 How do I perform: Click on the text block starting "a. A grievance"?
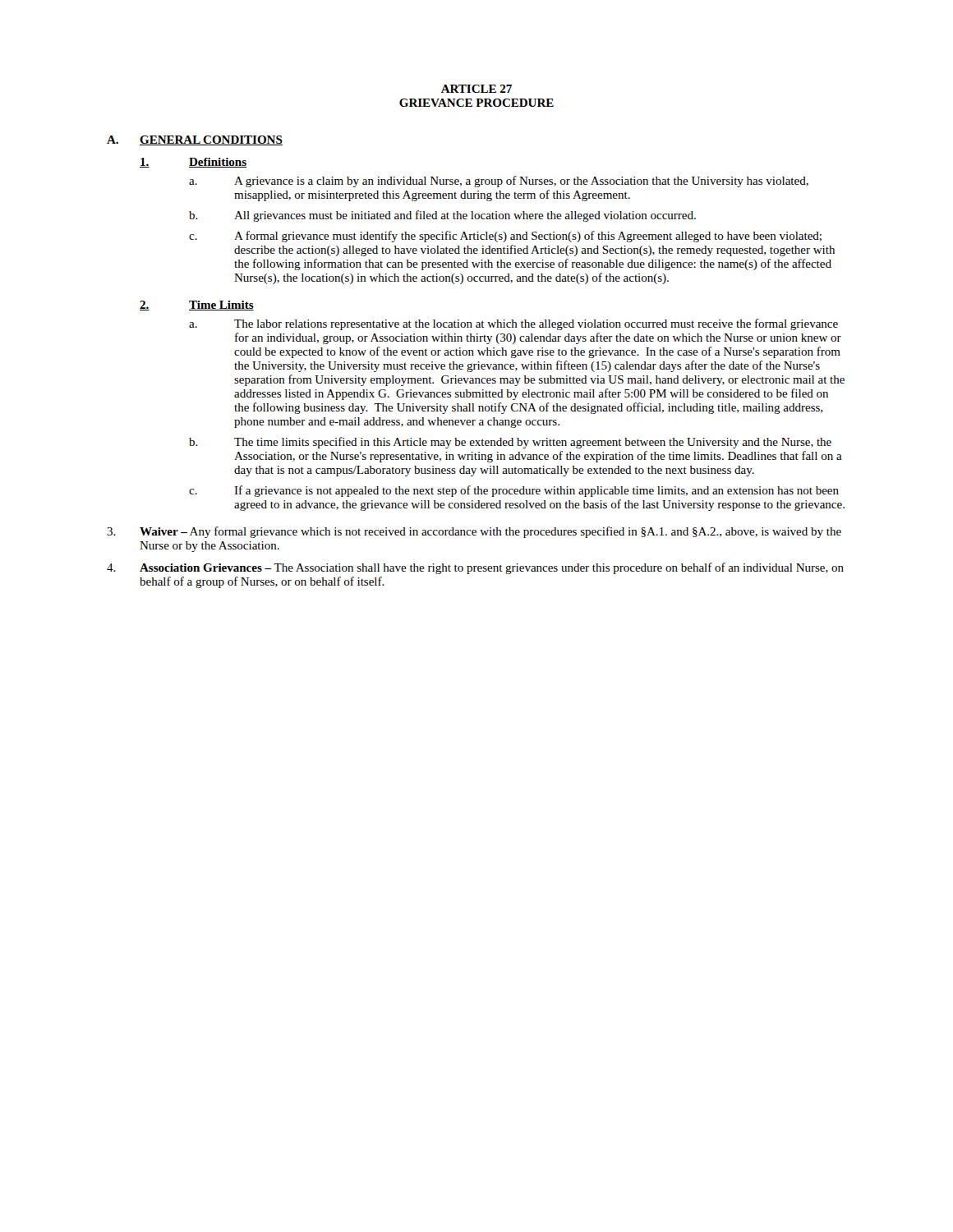tap(518, 188)
